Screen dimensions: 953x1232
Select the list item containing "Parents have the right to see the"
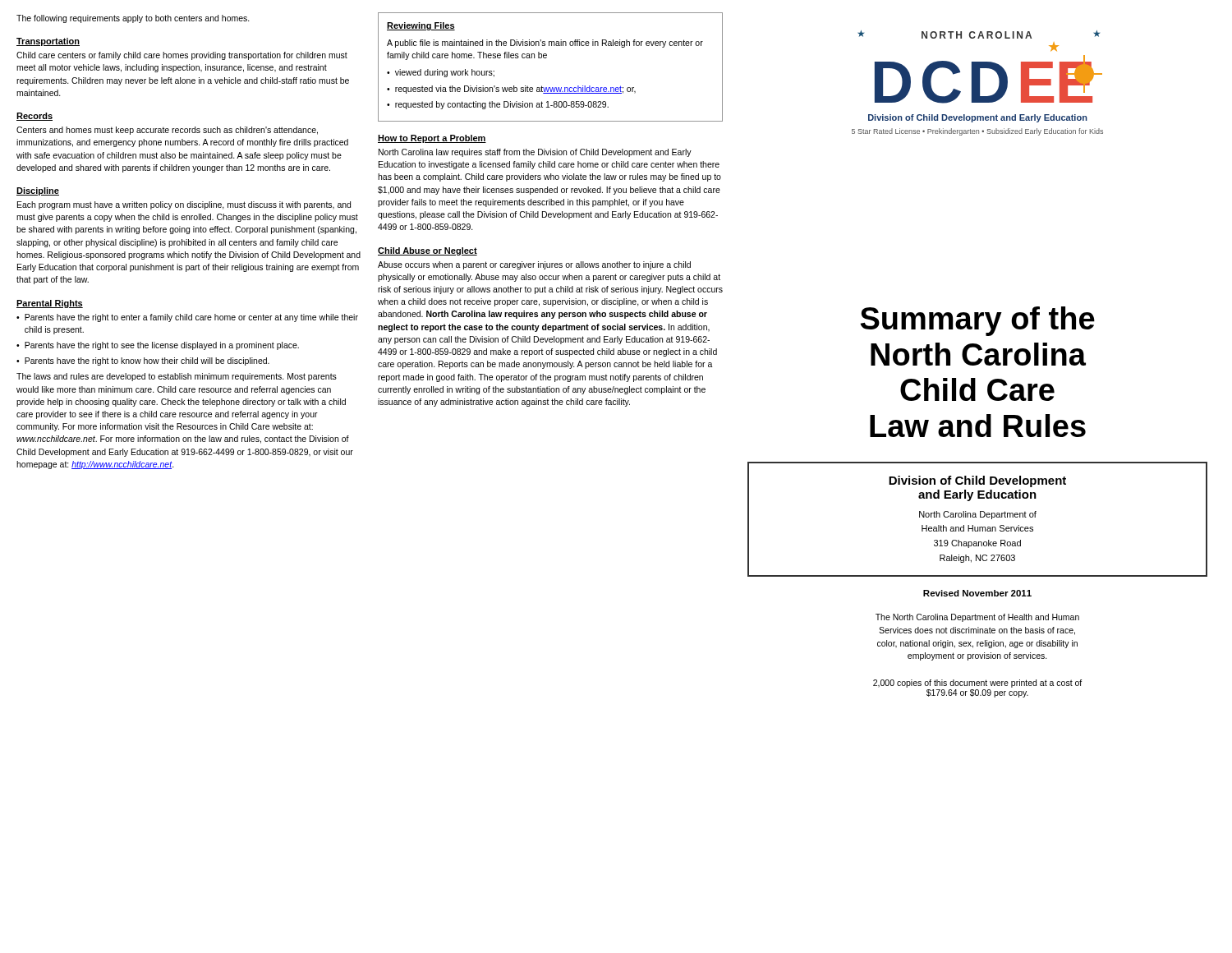(x=162, y=345)
